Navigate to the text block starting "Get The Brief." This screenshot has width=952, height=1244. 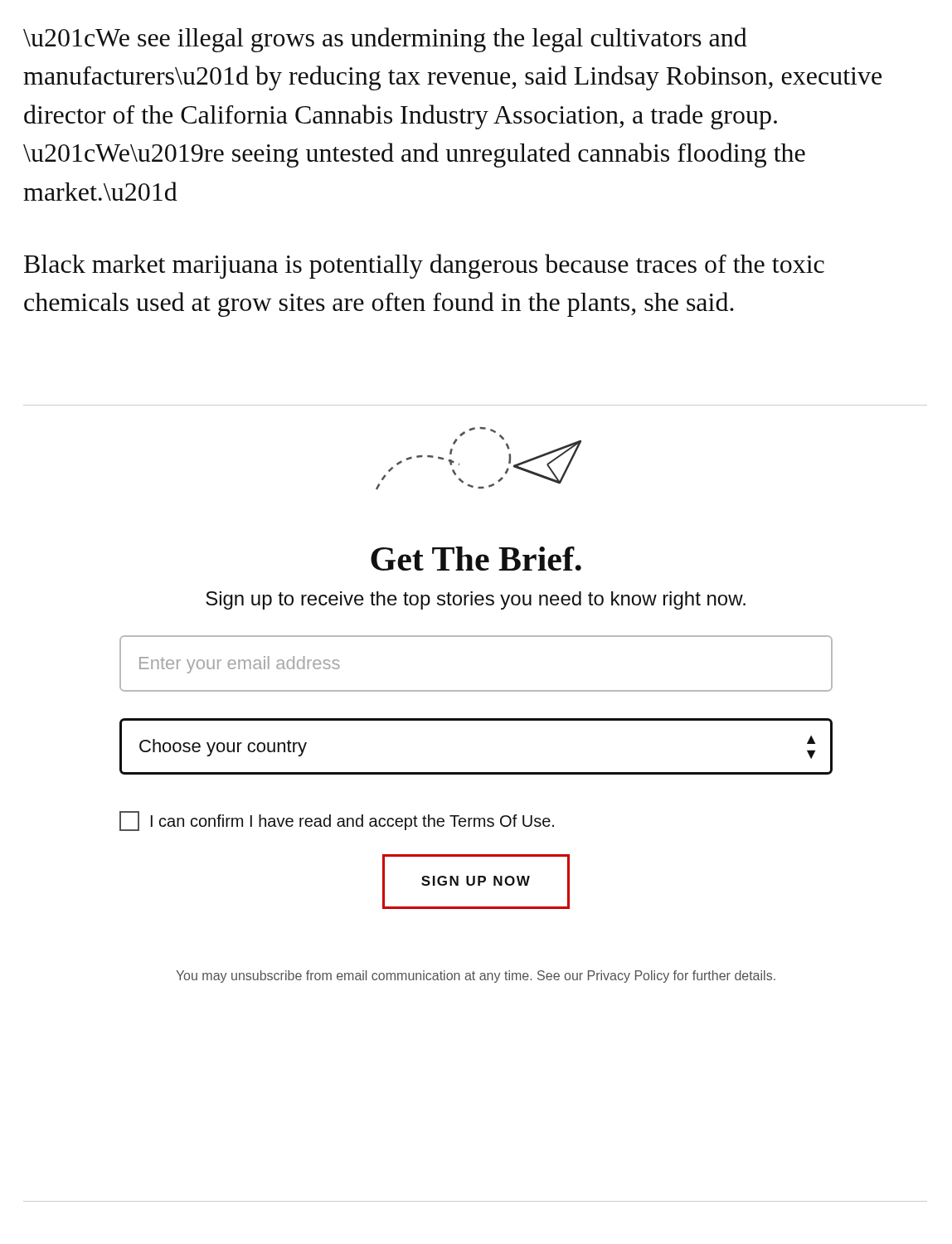coord(476,559)
